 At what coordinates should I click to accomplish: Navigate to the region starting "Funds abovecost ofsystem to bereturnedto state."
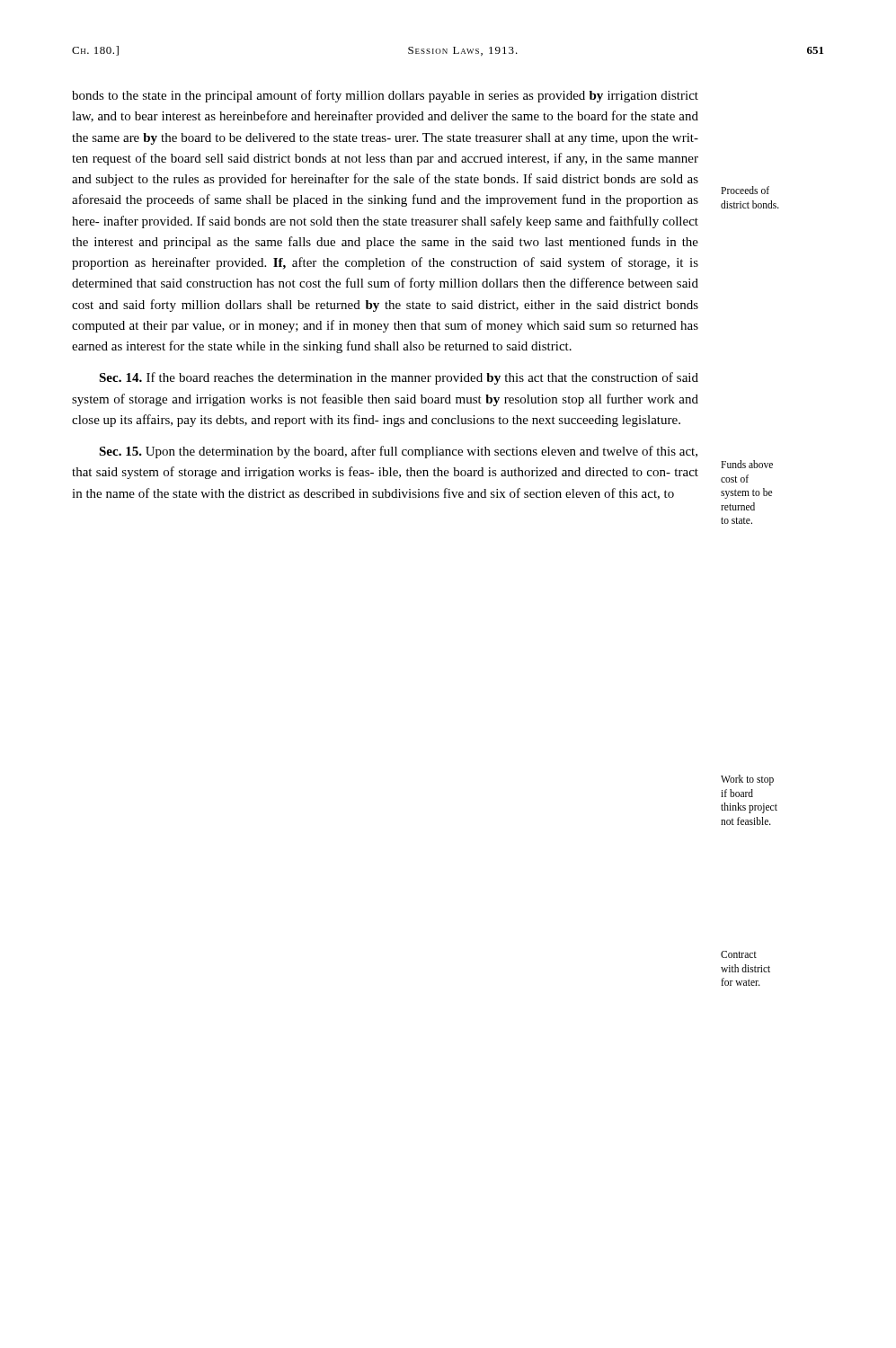[747, 492]
